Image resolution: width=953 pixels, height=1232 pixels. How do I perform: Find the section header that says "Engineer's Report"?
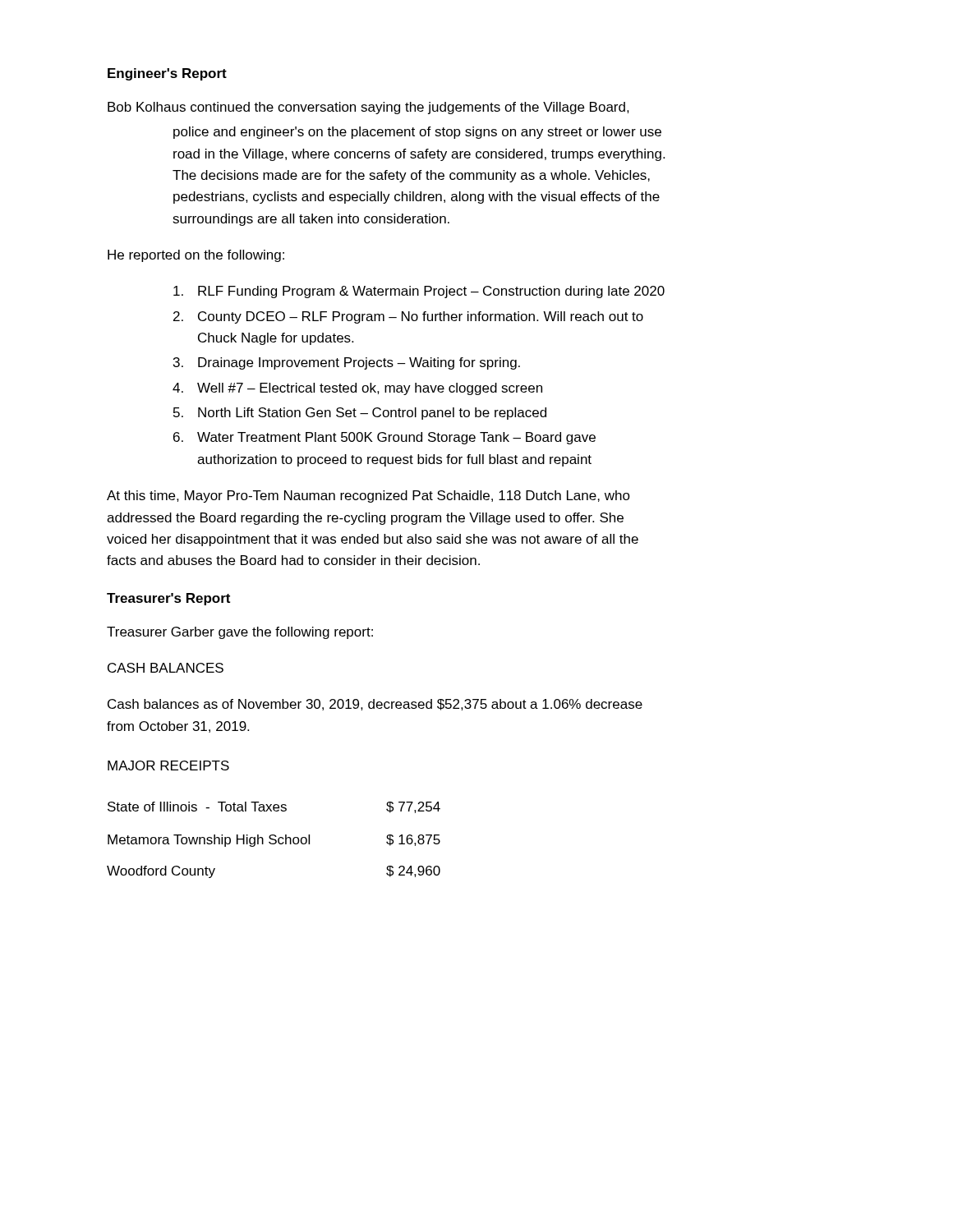tap(167, 73)
